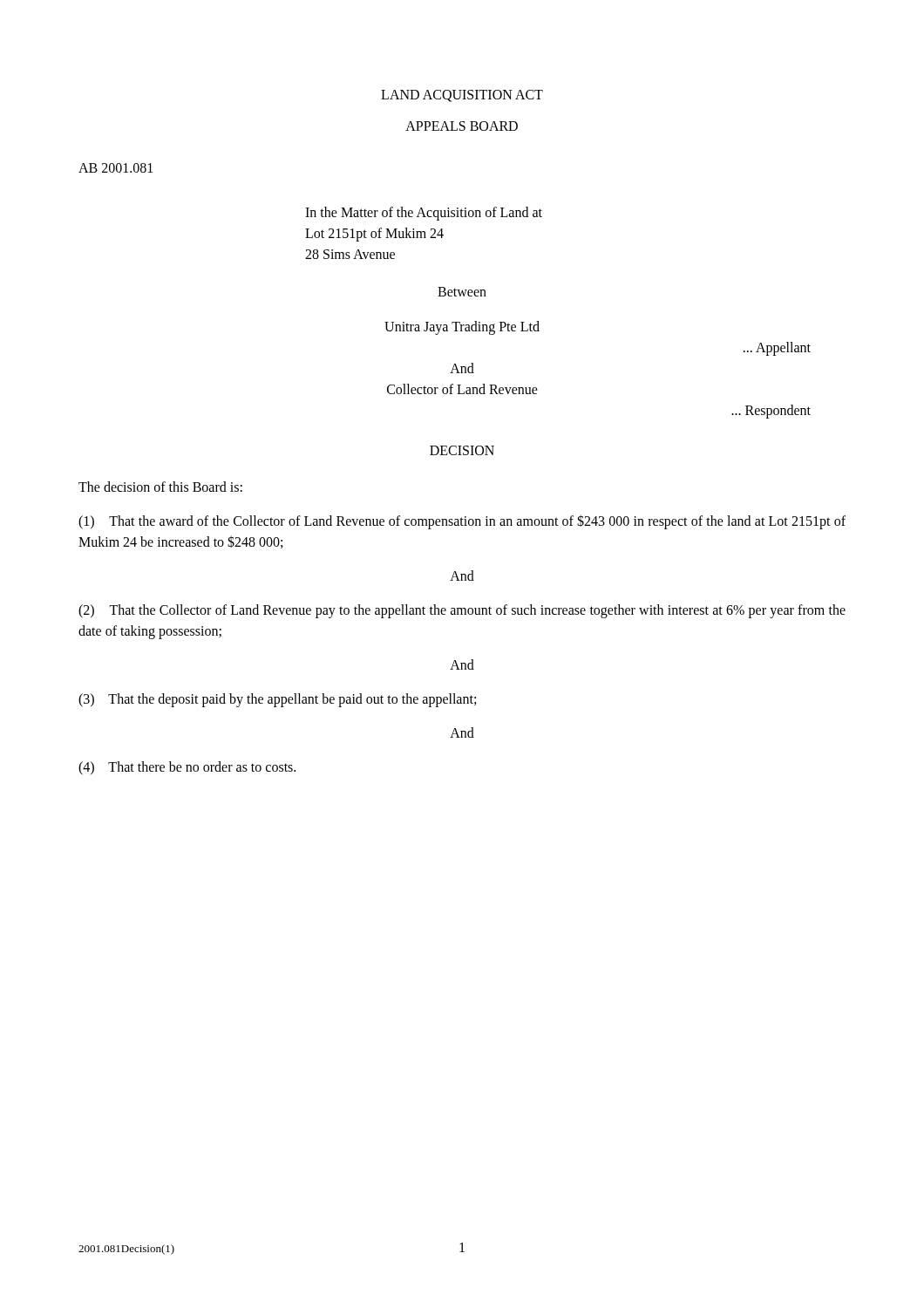Find "Collector of Land Revenue" on this page
The image size is (924, 1308).
tap(462, 389)
